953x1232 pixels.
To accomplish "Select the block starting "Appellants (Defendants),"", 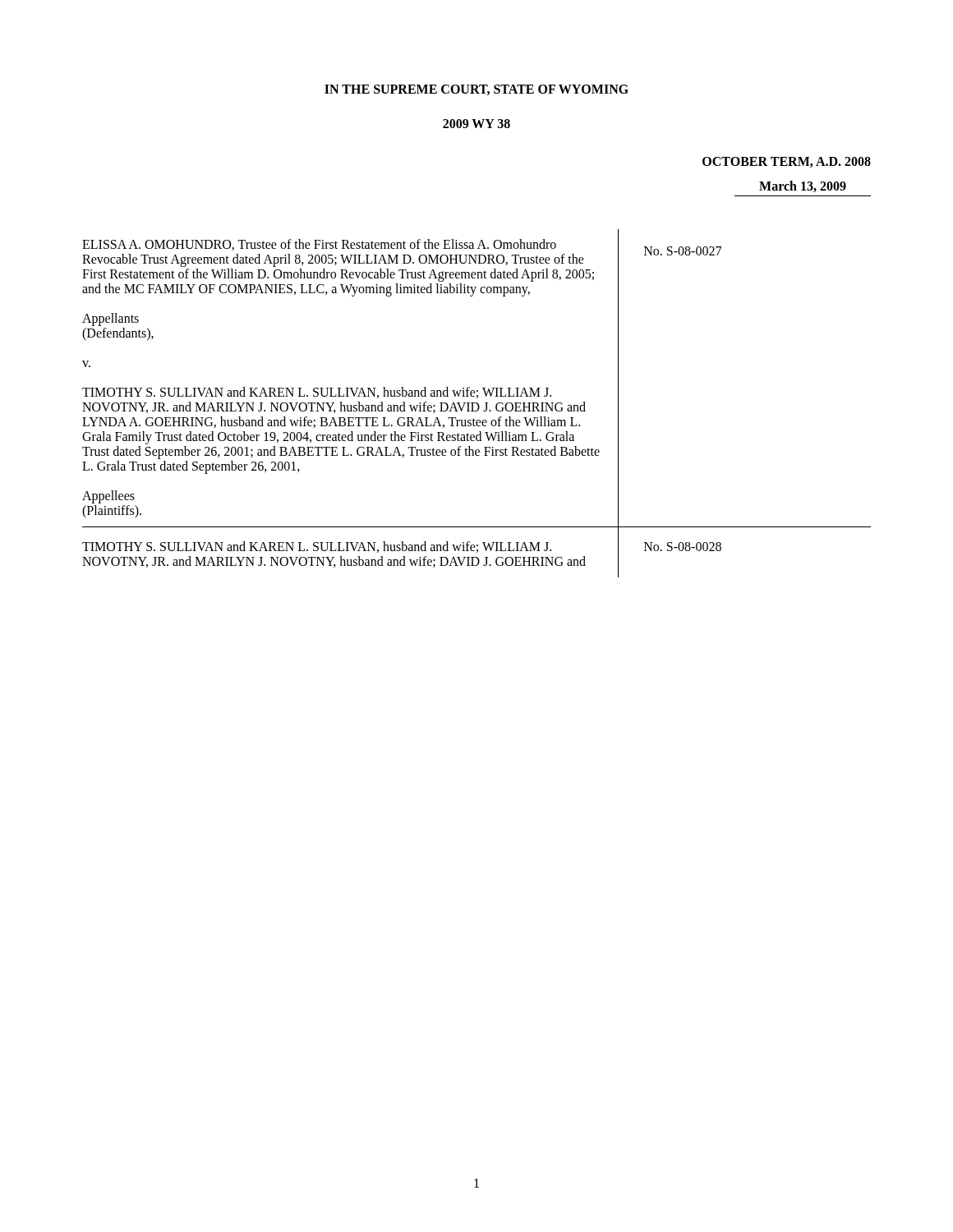I will [x=118, y=326].
